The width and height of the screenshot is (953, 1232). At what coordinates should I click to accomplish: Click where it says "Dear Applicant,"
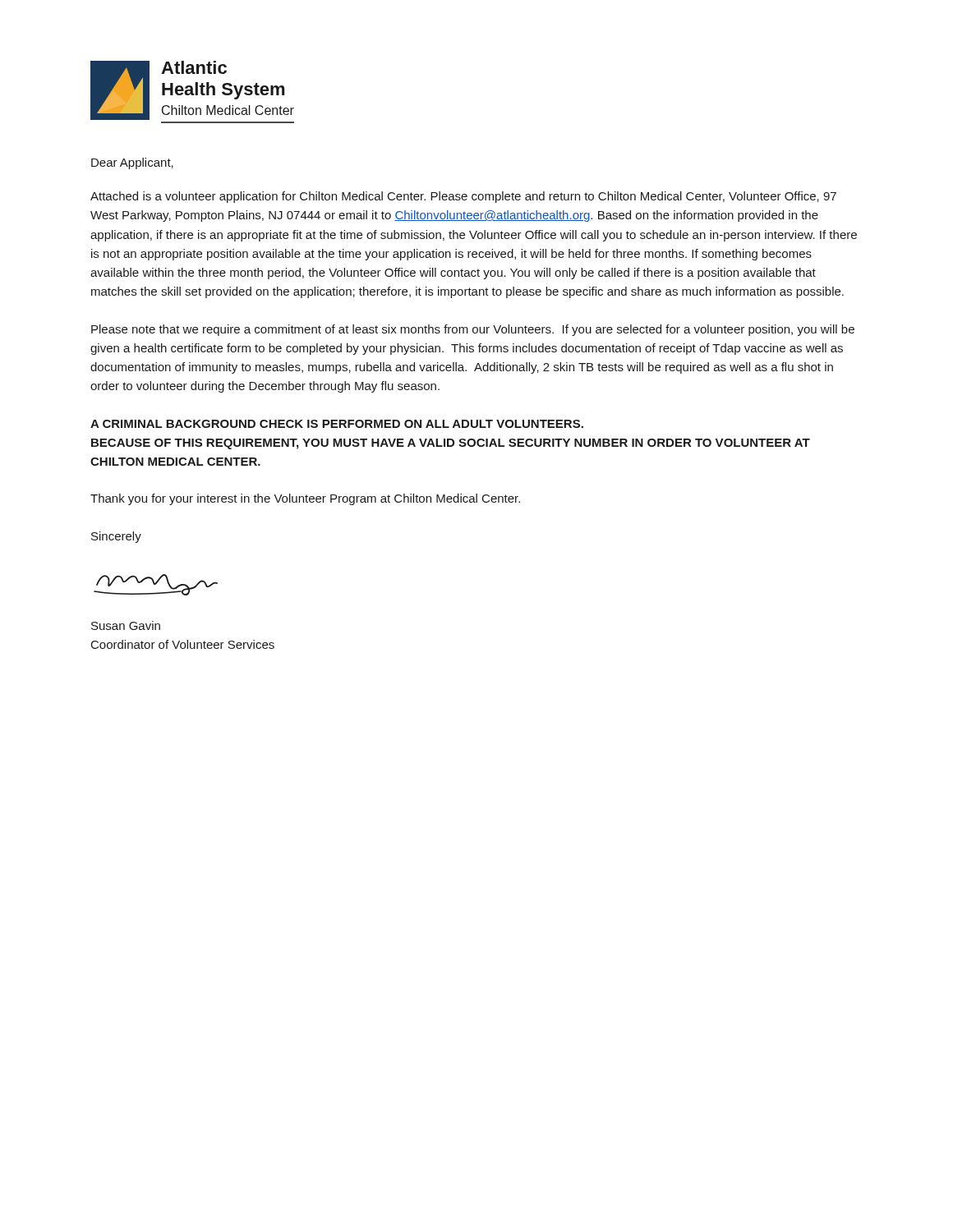point(132,162)
